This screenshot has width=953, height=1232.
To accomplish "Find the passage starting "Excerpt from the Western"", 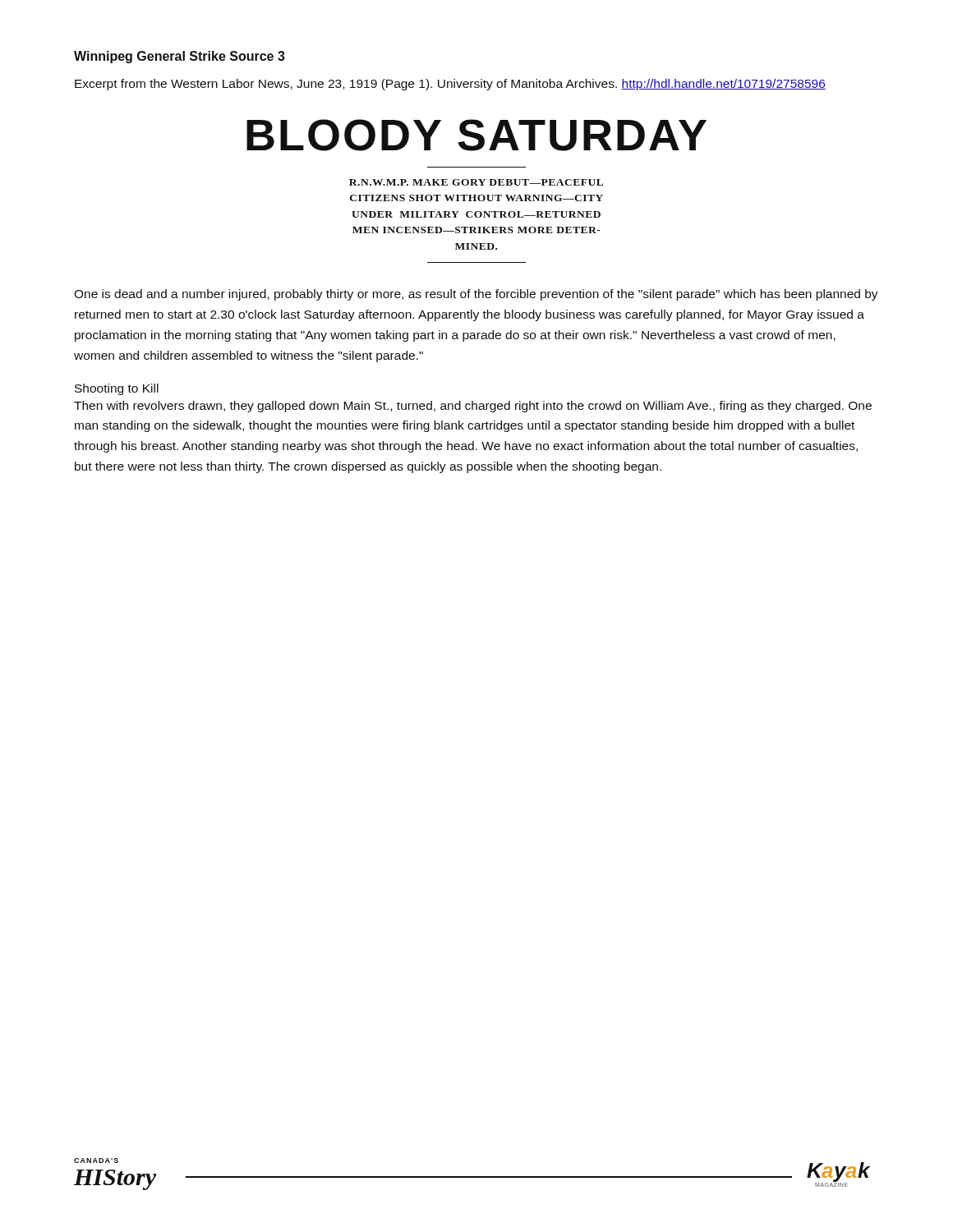I will tap(450, 83).
